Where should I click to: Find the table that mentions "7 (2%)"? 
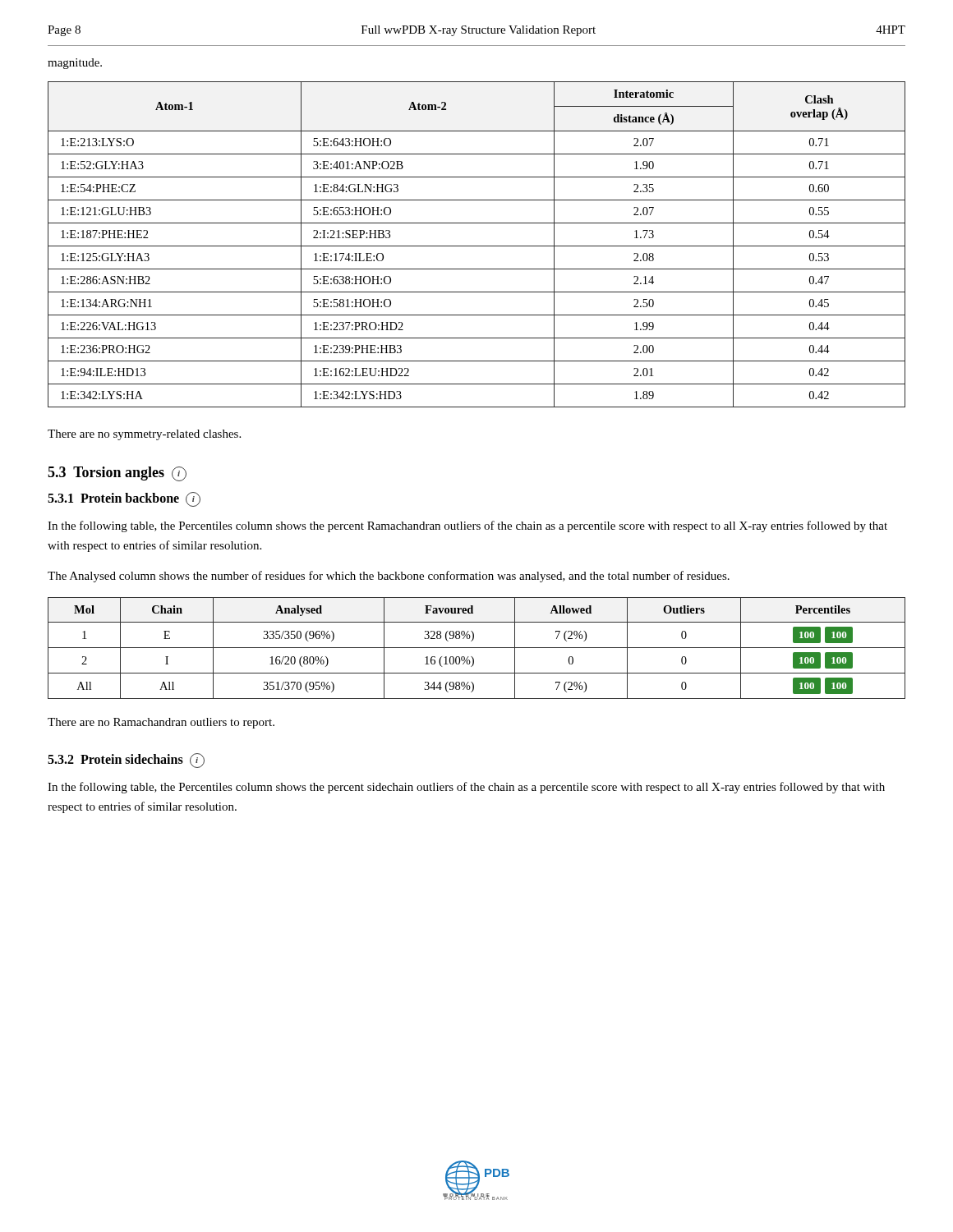click(x=476, y=648)
